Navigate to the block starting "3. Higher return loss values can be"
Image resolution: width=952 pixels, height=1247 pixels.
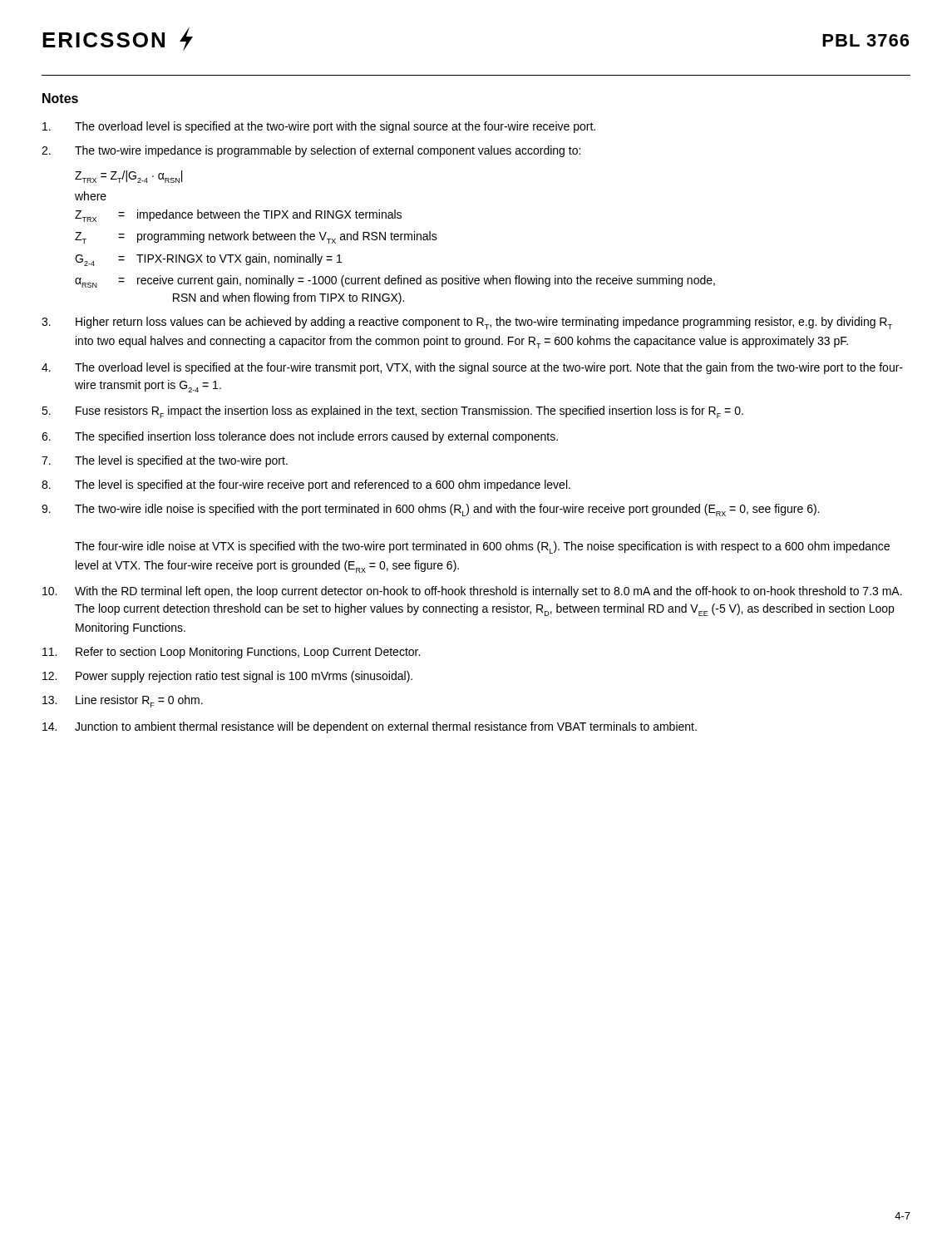tap(476, 333)
